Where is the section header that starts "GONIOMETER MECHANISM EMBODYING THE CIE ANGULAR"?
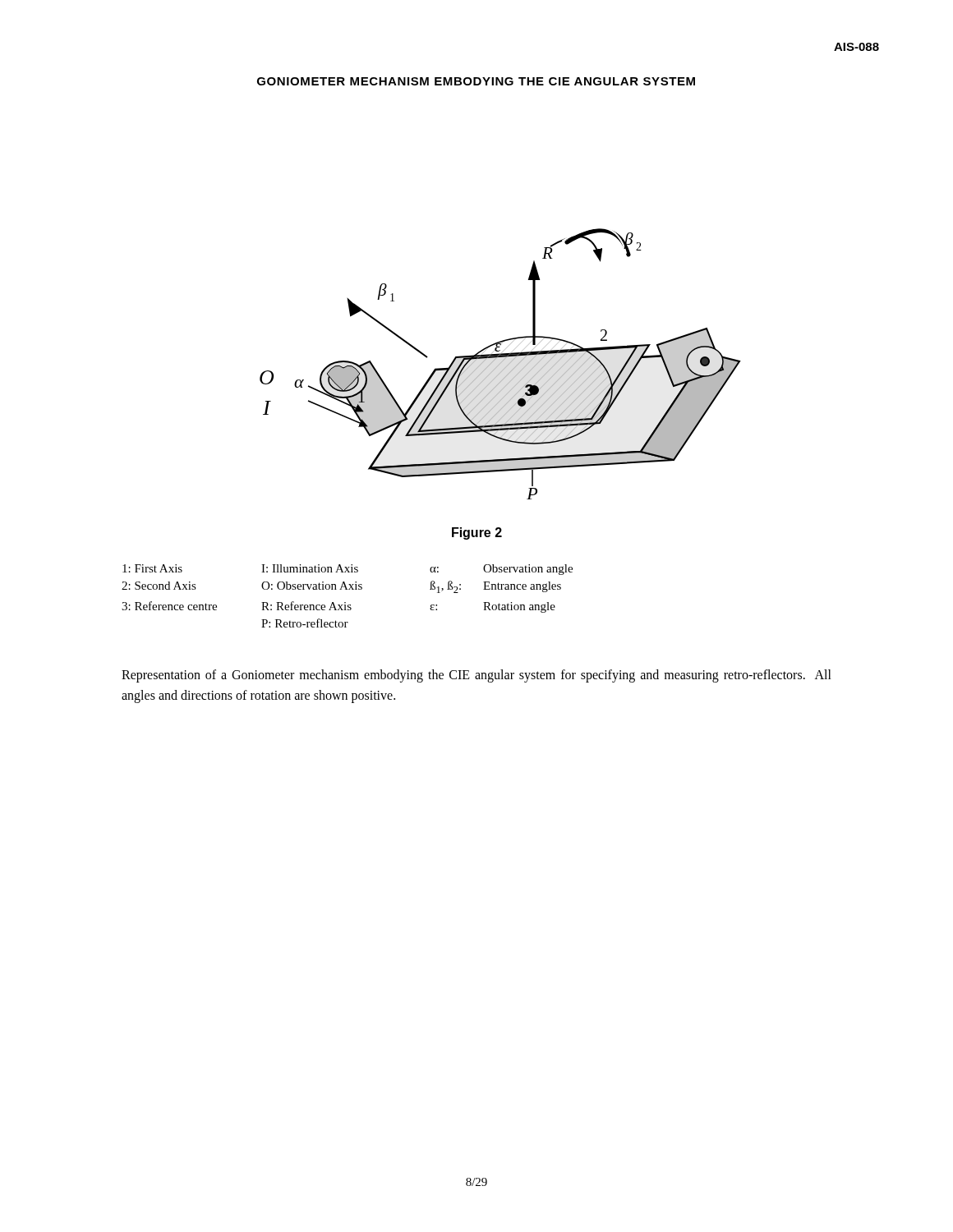The height and width of the screenshot is (1232, 953). click(x=476, y=81)
